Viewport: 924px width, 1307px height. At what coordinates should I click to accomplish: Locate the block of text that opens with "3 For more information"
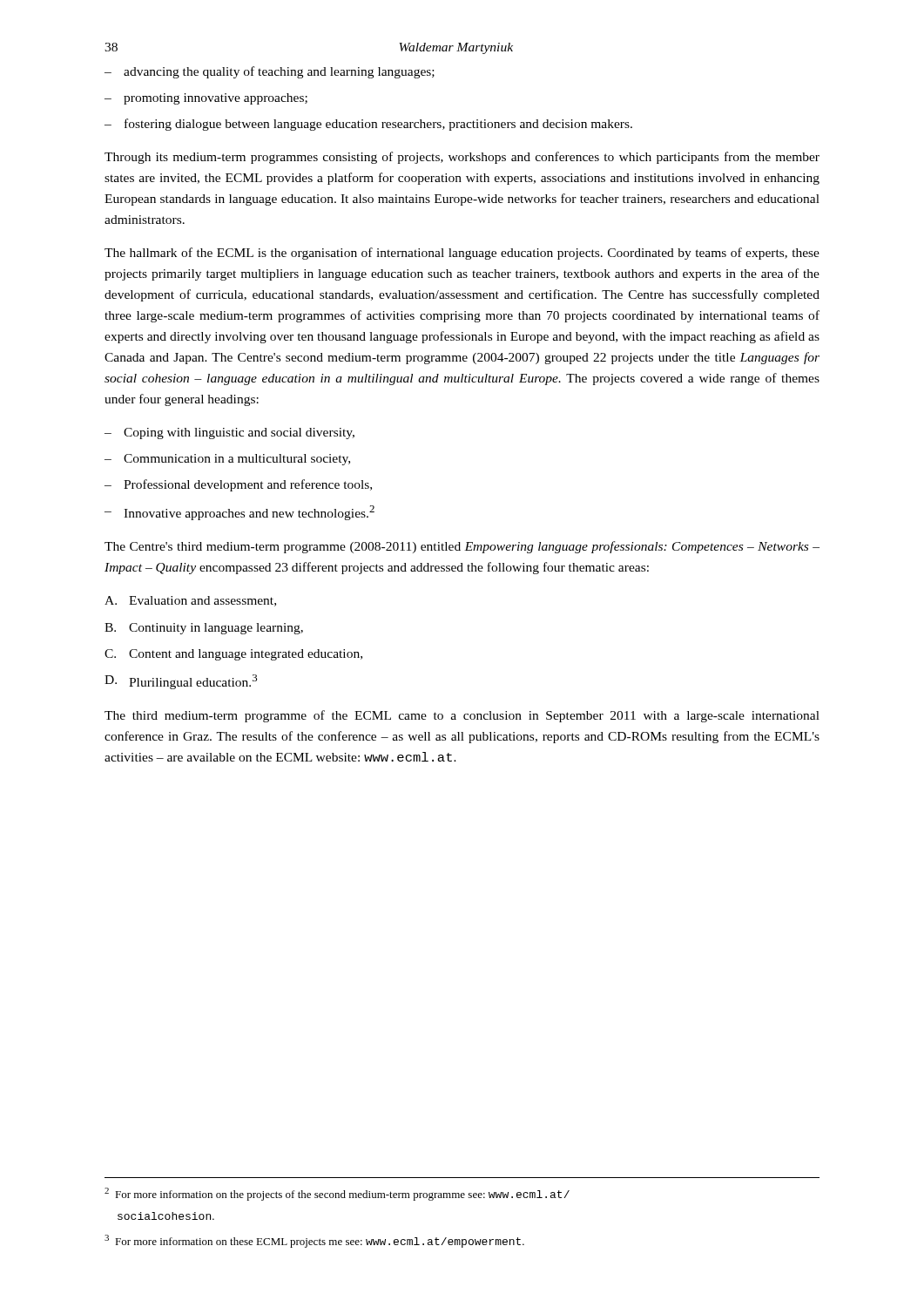coord(315,1240)
